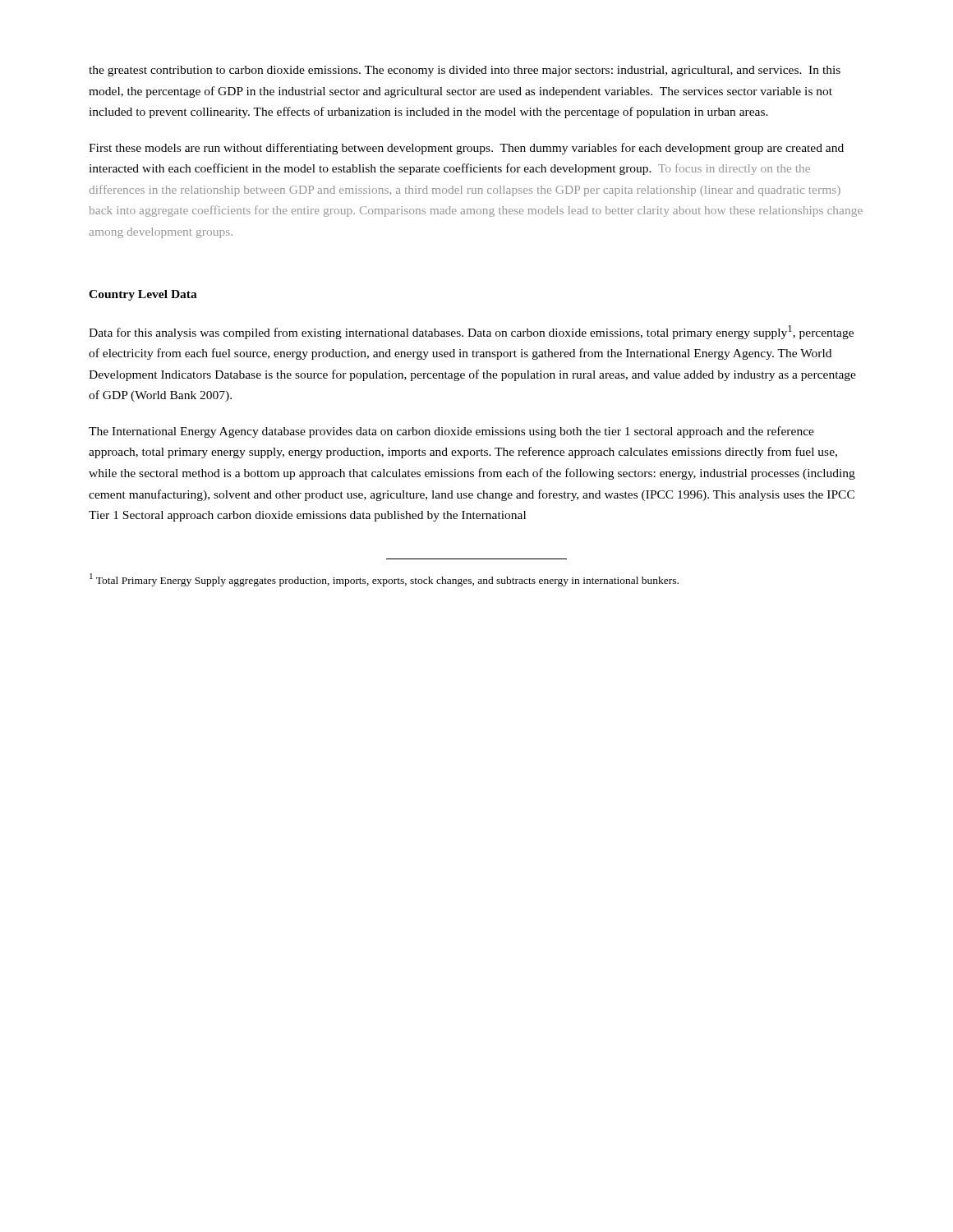Viewport: 953px width, 1232px height.
Task: Select the text block starting "1 Total Primary"
Action: tap(384, 578)
